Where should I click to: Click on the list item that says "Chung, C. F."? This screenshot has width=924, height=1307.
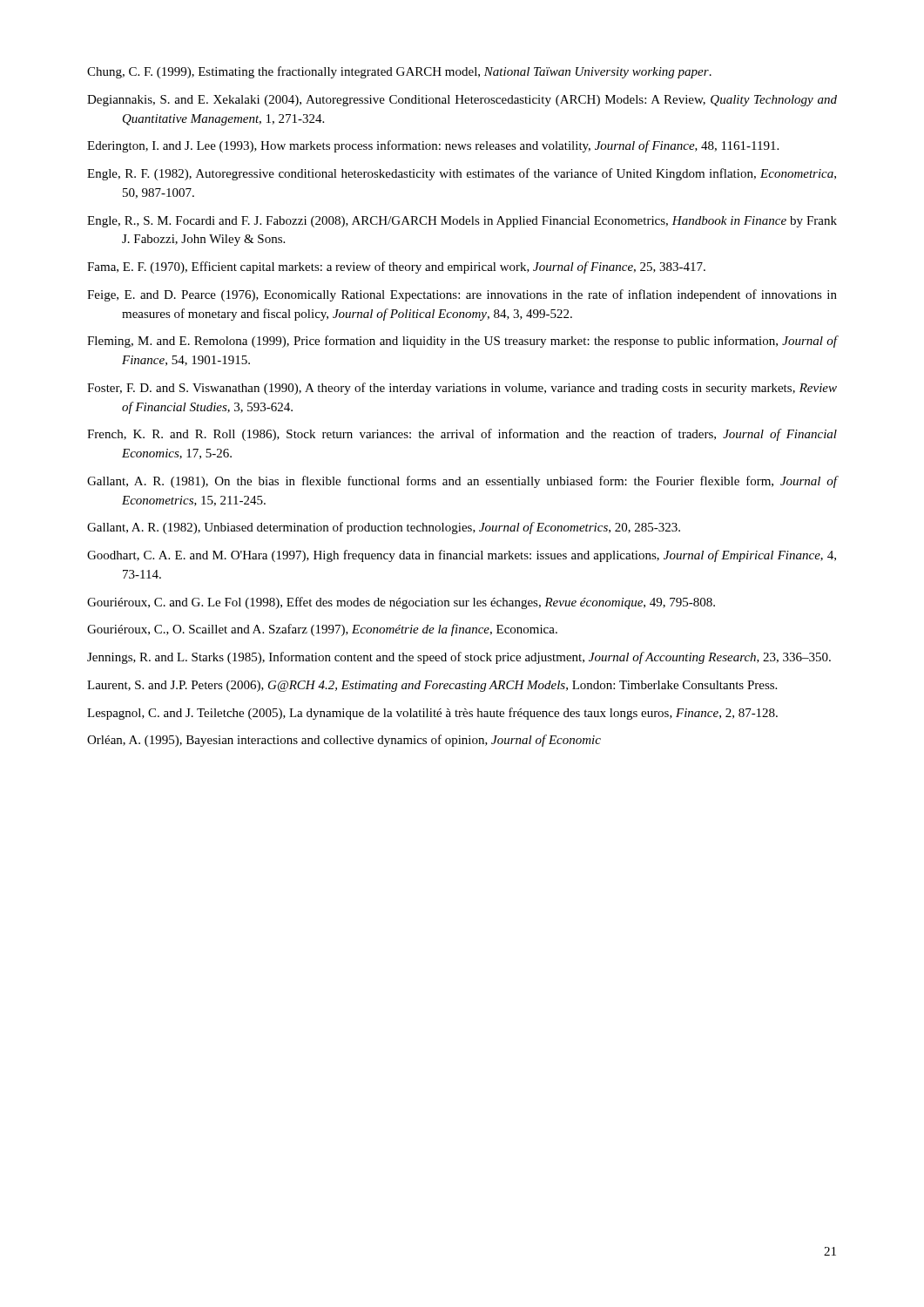(x=399, y=71)
